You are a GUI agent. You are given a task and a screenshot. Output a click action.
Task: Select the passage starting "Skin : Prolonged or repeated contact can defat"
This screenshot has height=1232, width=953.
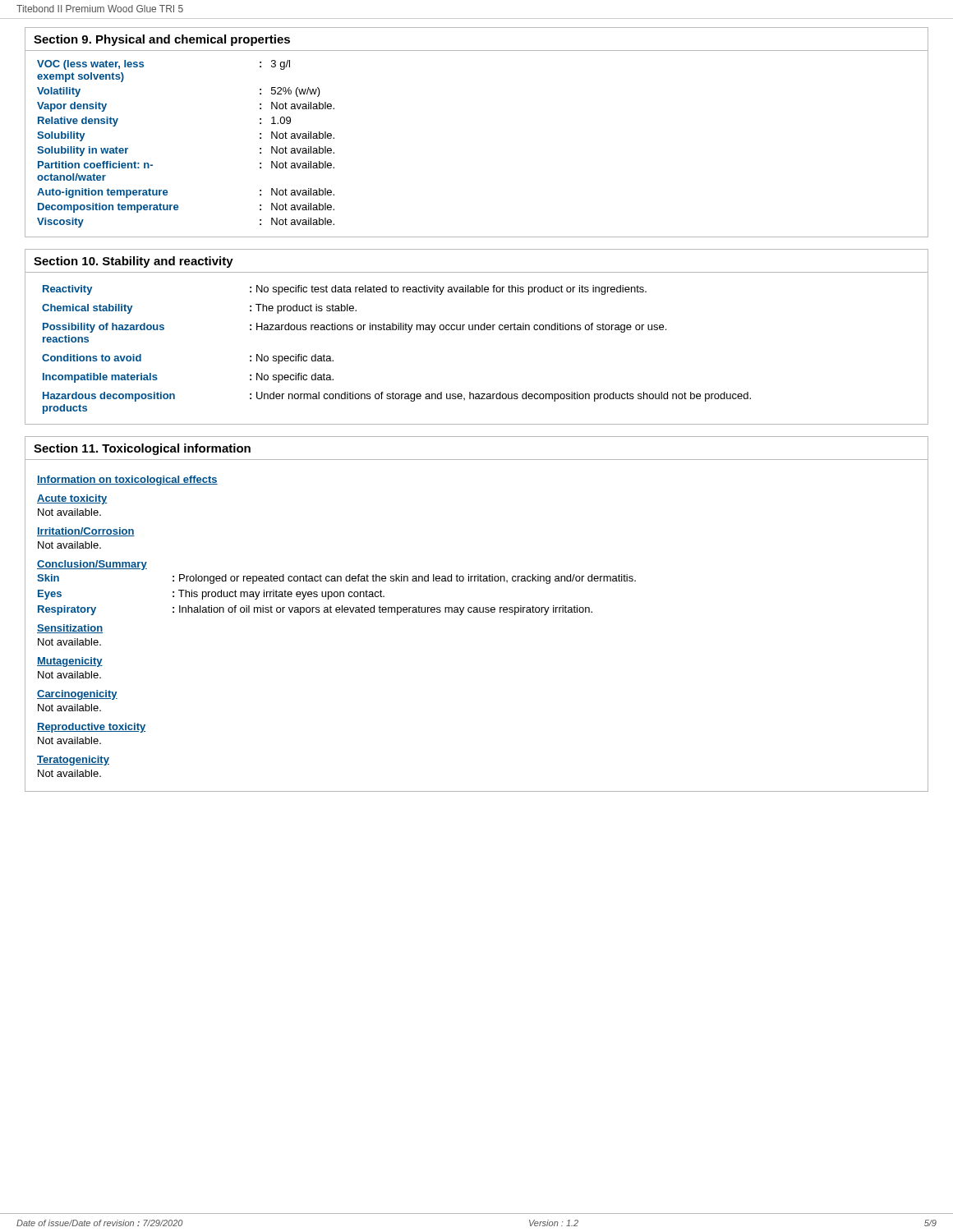(x=337, y=578)
